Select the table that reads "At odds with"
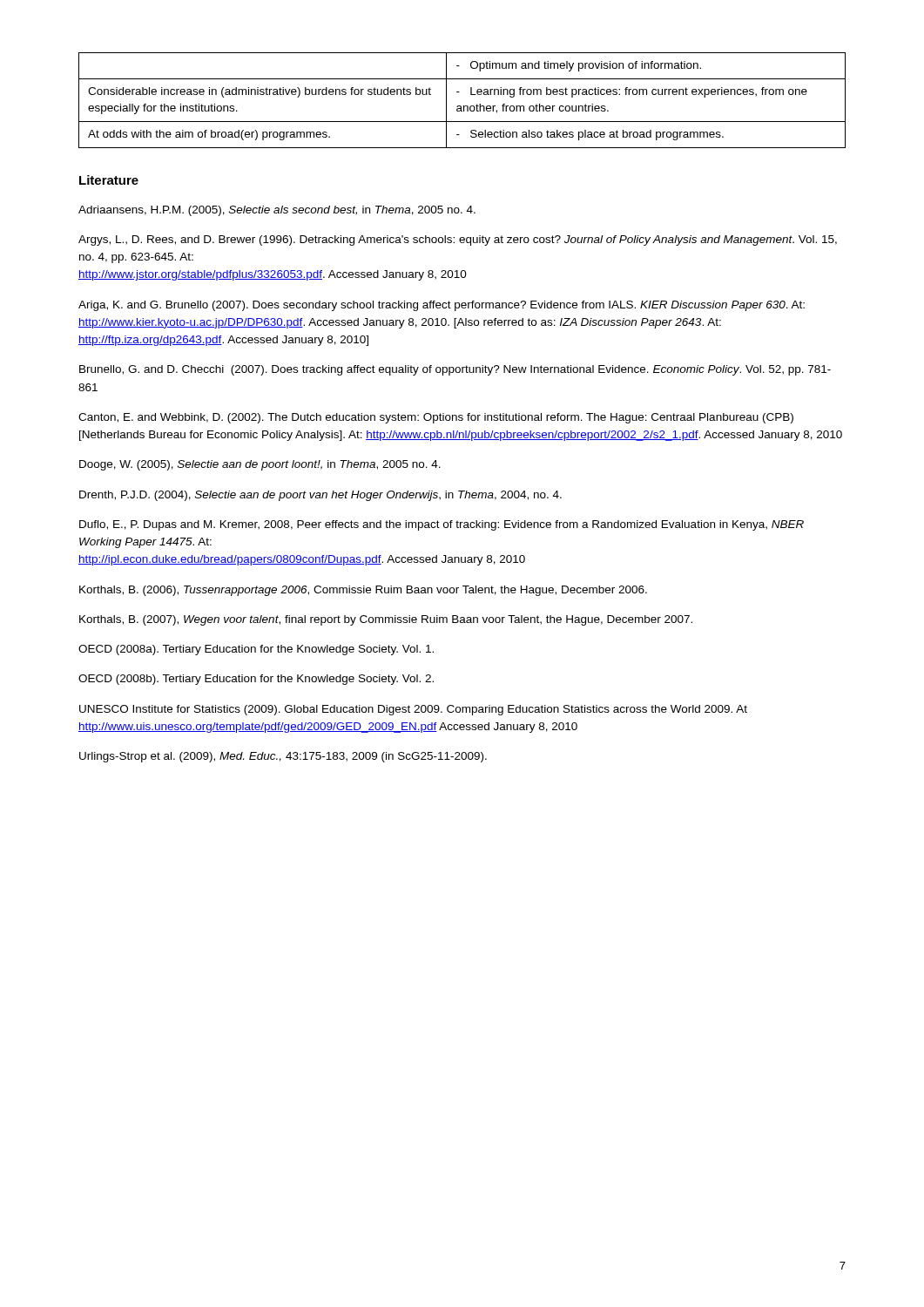Viewport: 924px width, 1307px height. point(462,100)
